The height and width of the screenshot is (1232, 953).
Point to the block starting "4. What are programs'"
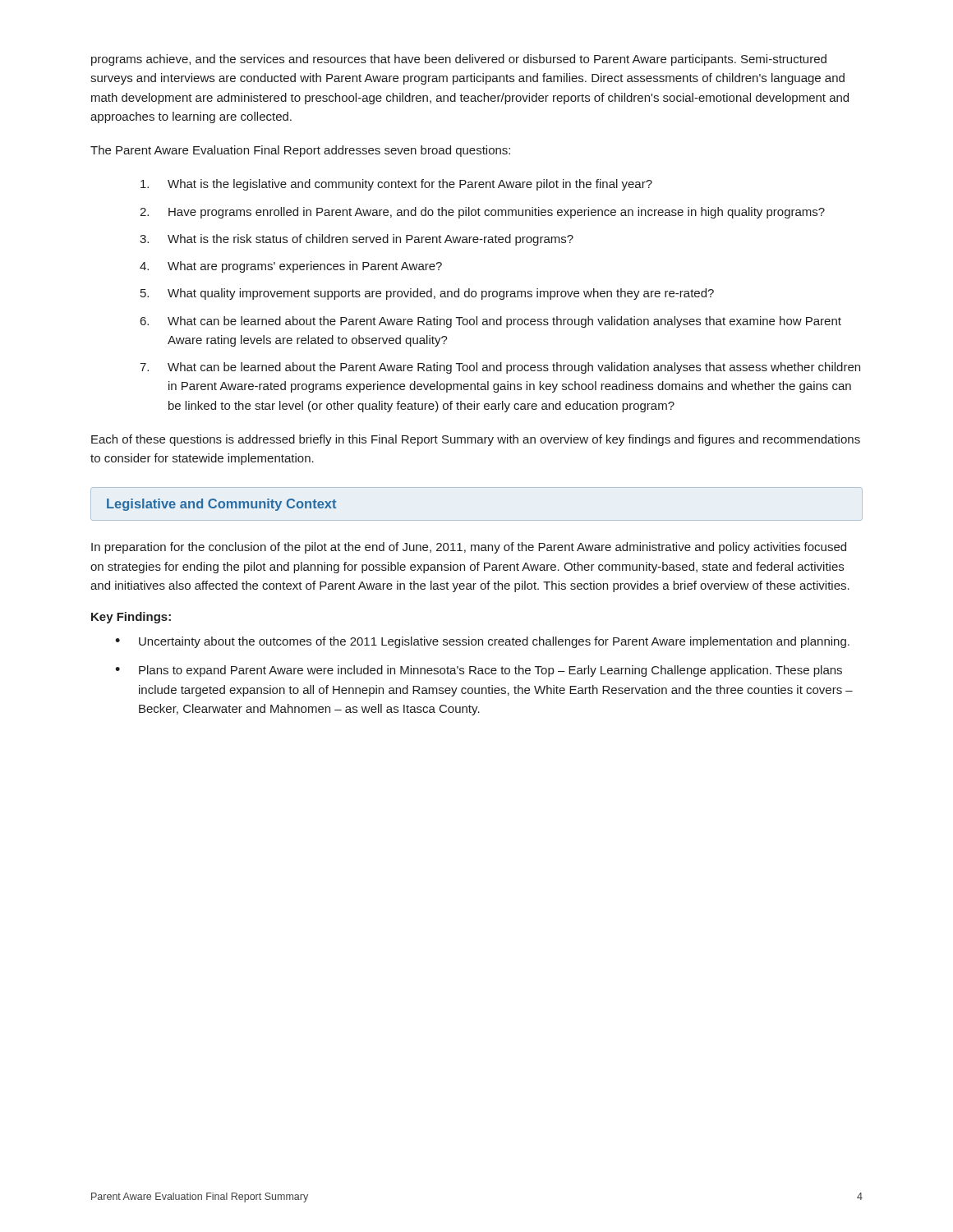click(291, 267)
